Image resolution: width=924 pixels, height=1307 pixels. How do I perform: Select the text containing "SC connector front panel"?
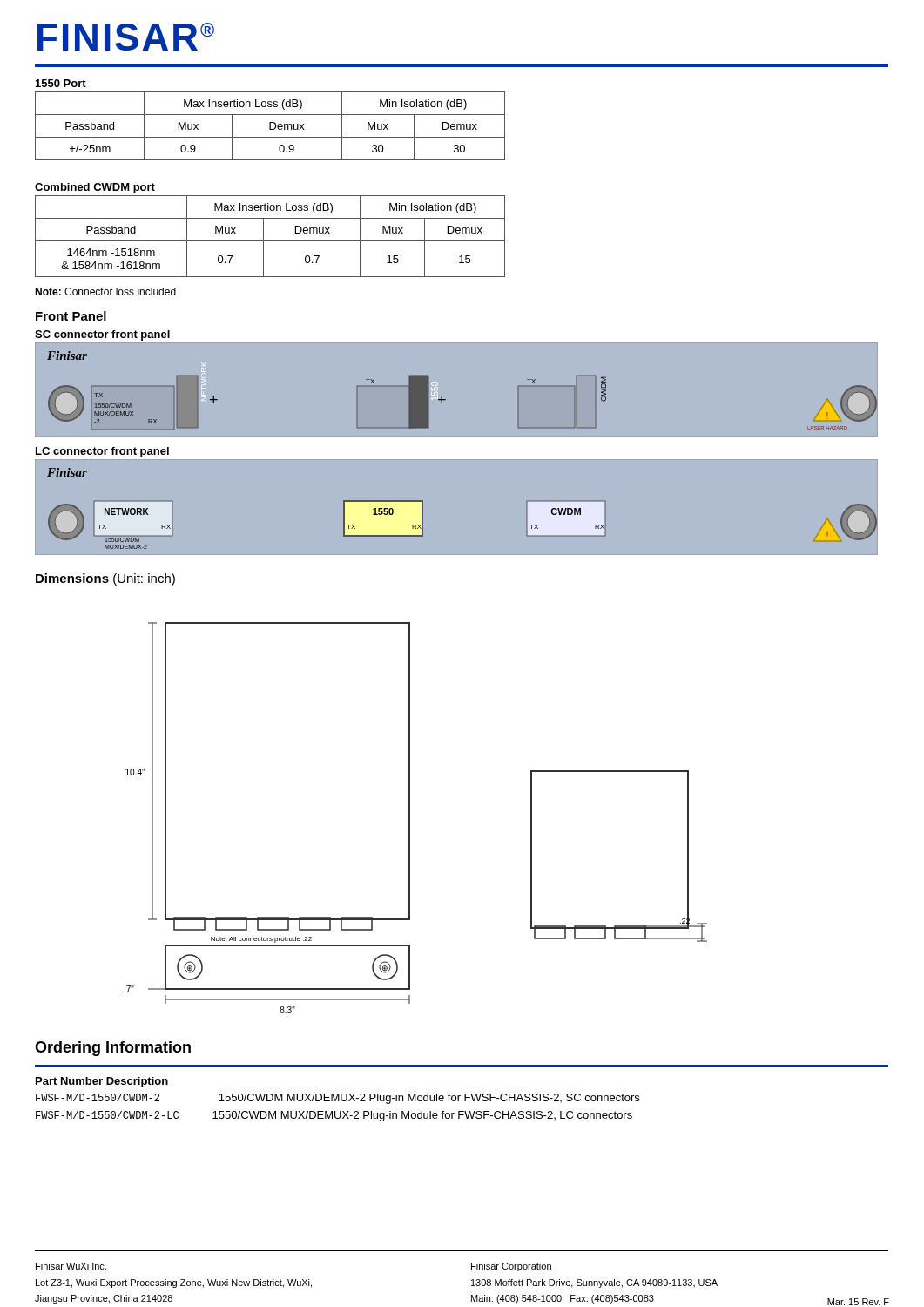(x=102, y=334)
